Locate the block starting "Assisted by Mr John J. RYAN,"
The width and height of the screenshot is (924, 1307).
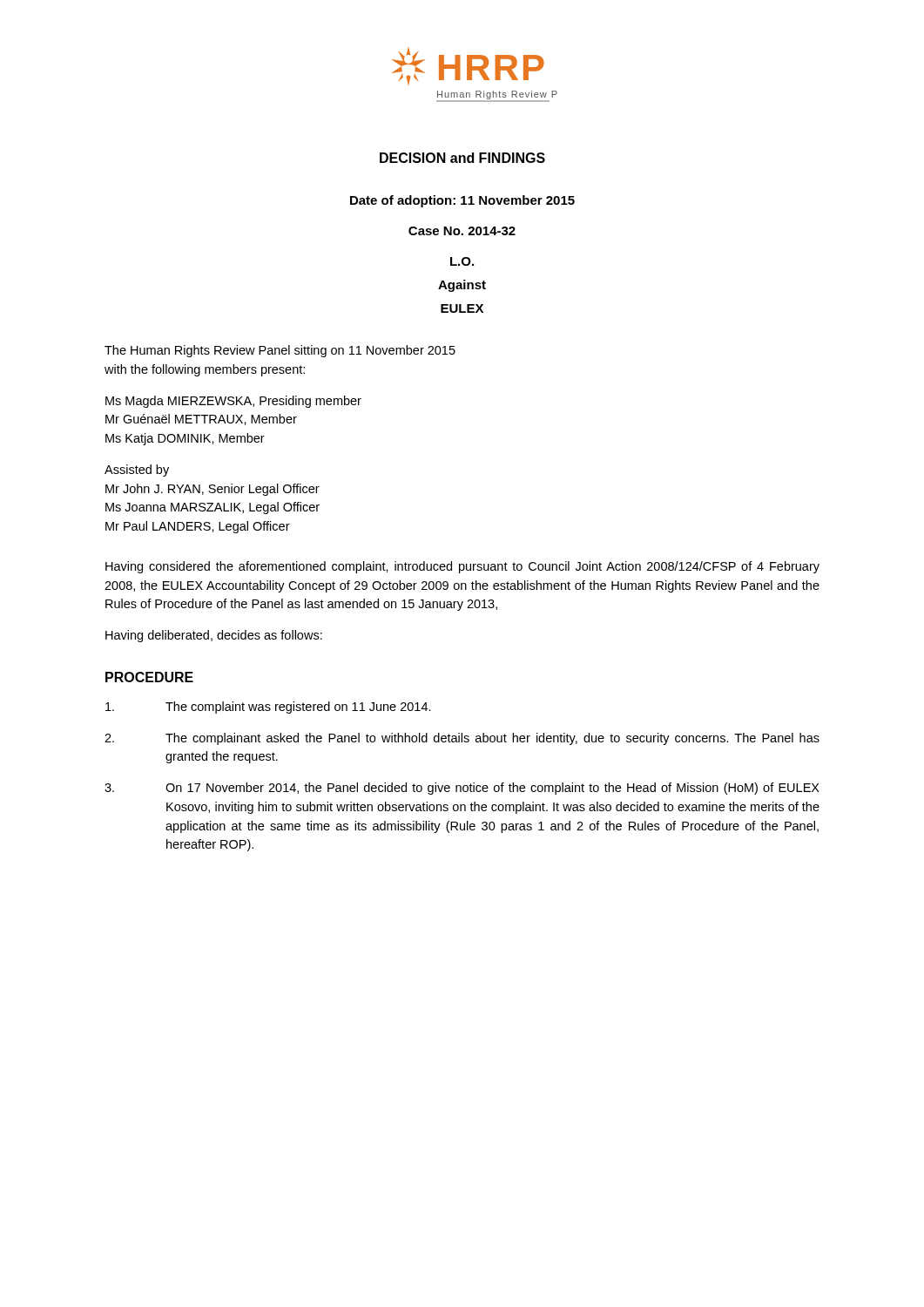click(212, 498)
